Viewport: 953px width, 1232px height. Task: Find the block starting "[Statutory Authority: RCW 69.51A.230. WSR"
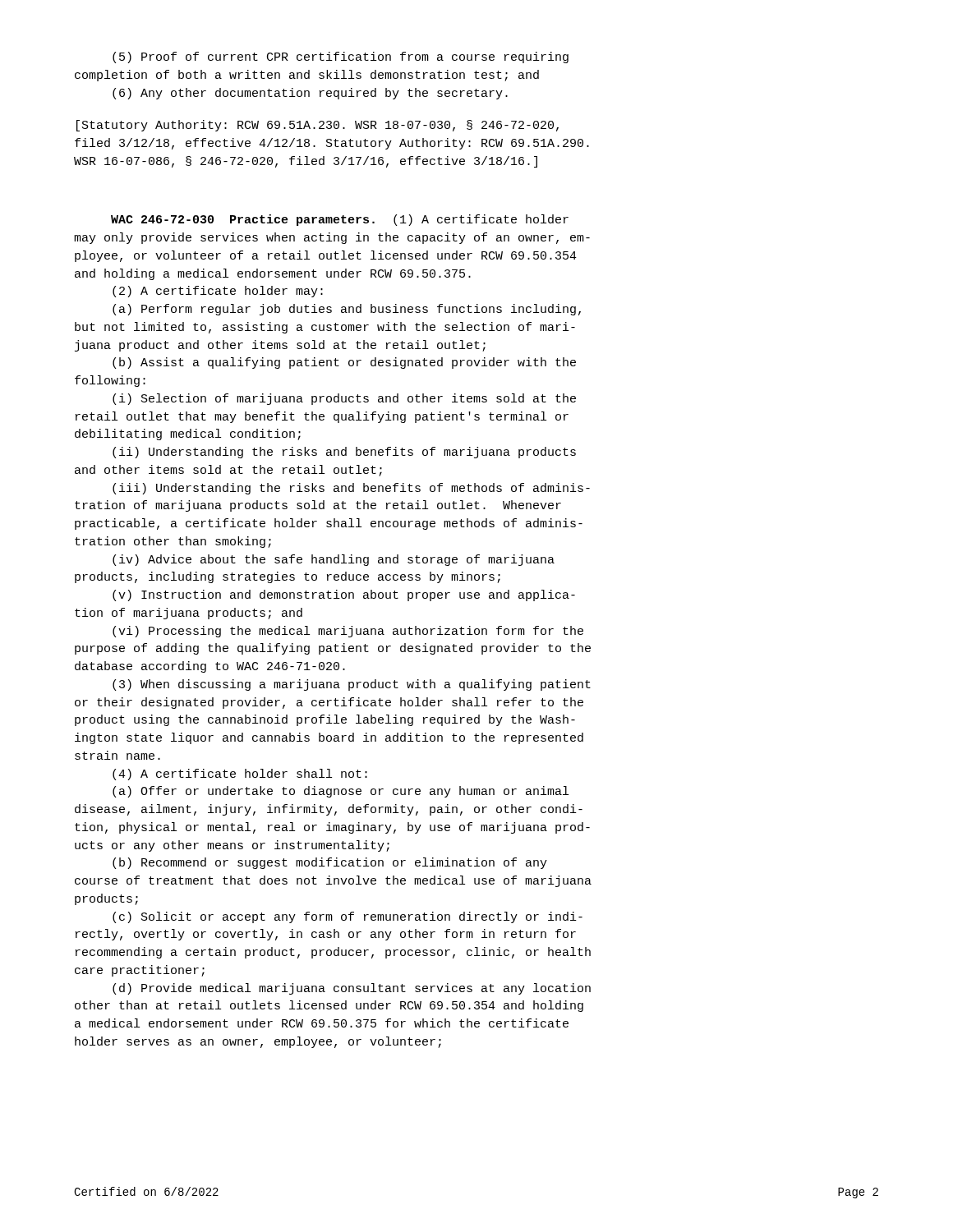point(476,144)
